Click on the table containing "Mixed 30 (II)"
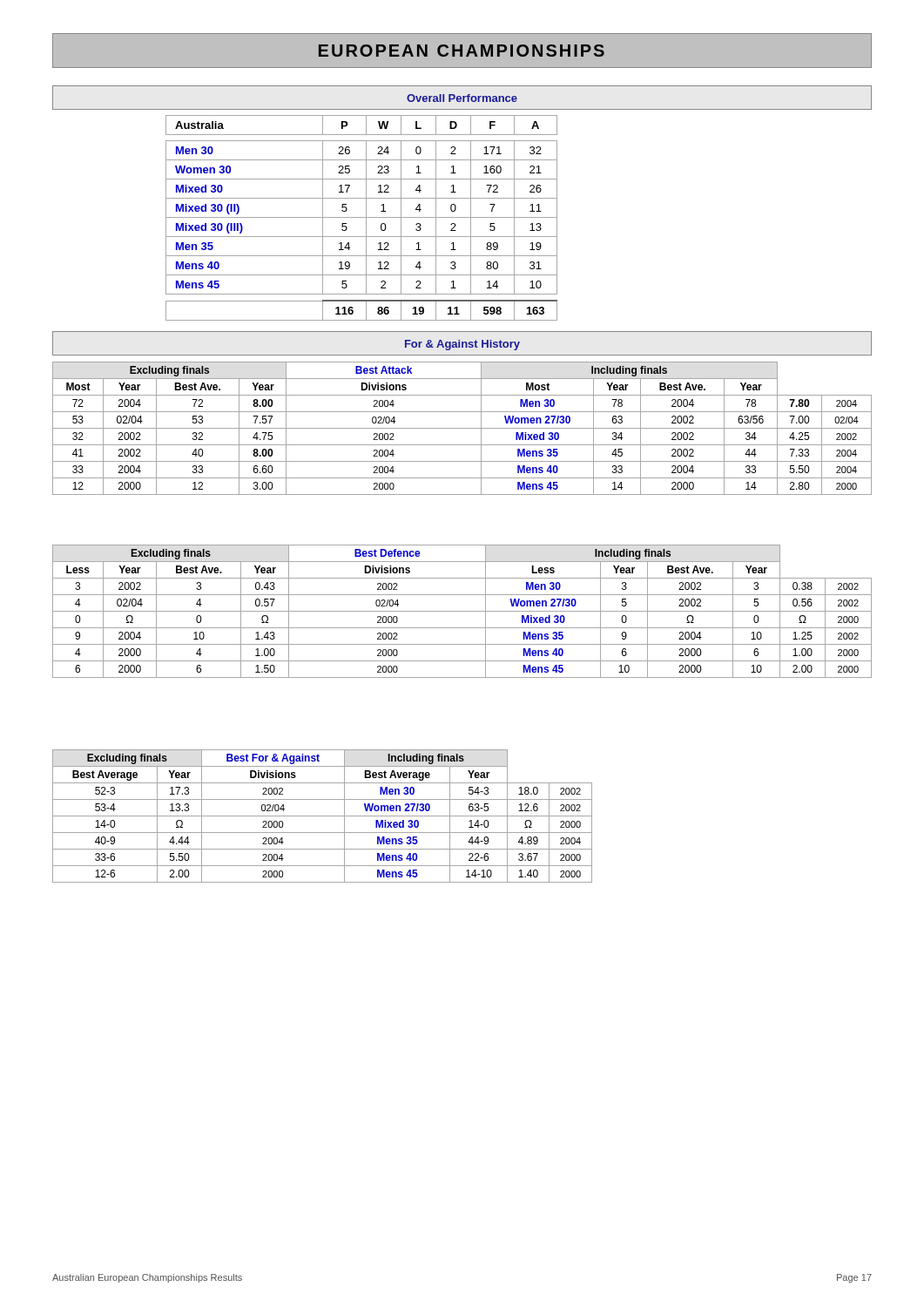Image resolution: width=924 pixels, height=1307 pixels. pyautogui.click(x=361, y=218)
